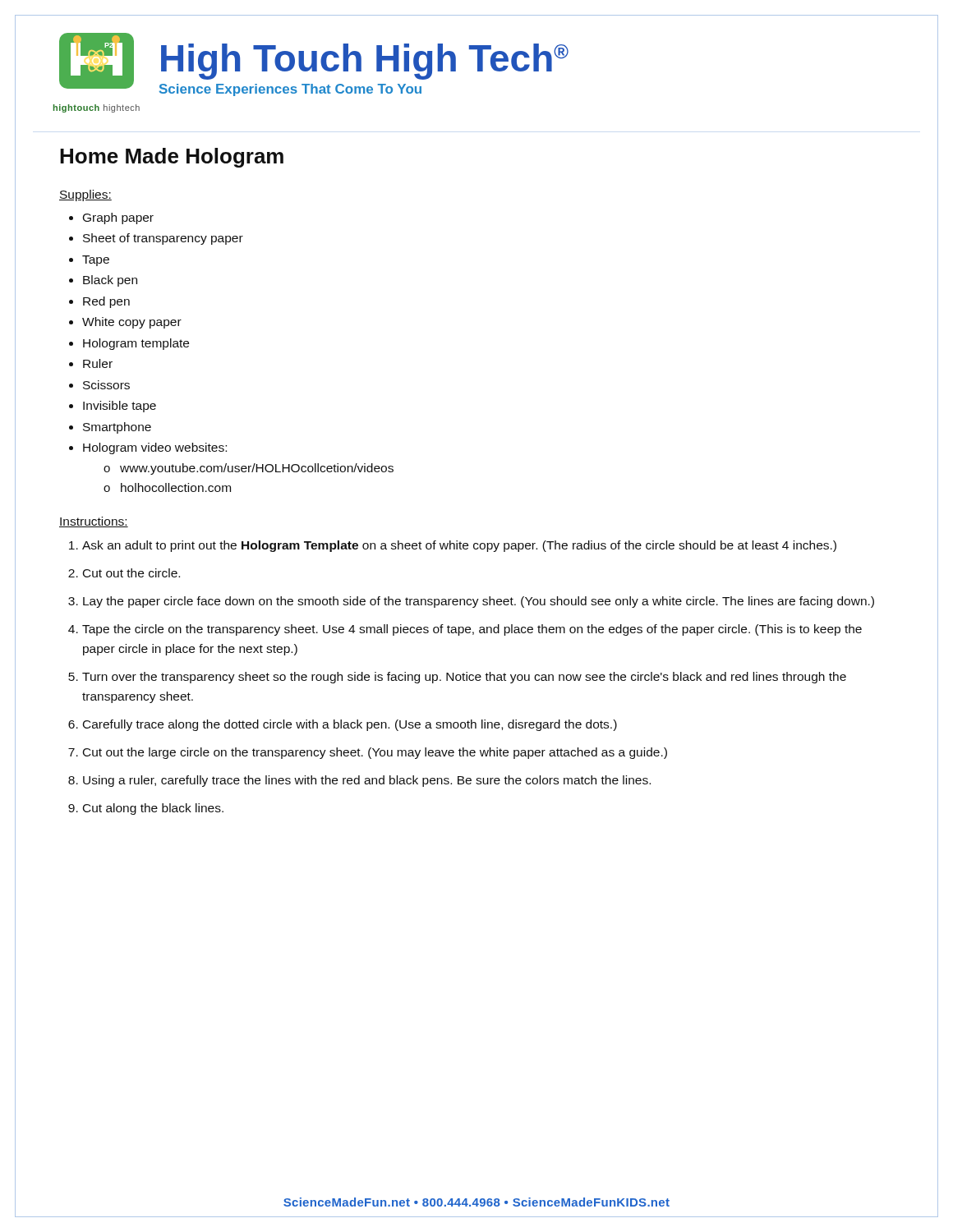The image size is (953, 1232).
Task: Find the list item that reads "White copy paper"
Action: [x=132, y=322]
